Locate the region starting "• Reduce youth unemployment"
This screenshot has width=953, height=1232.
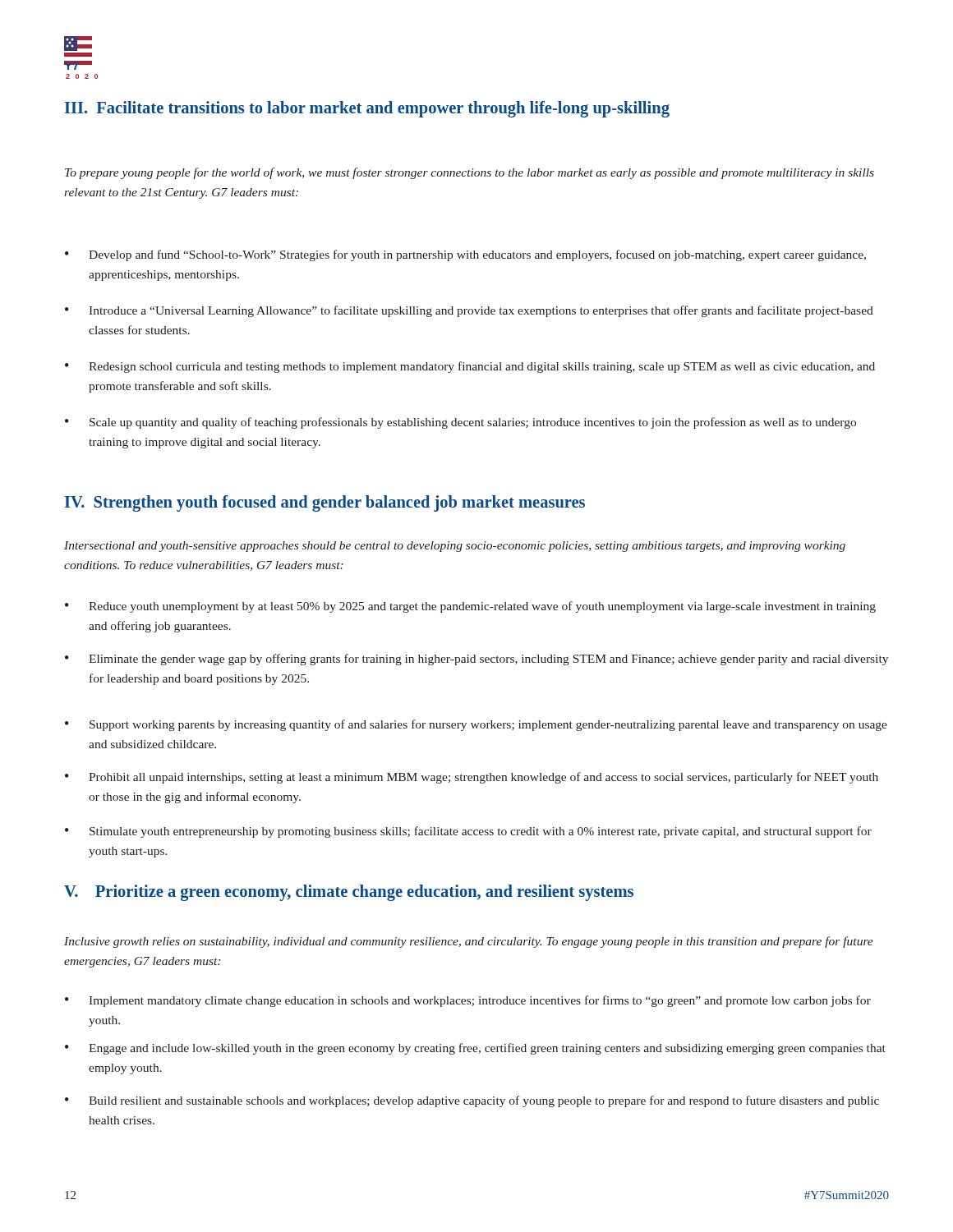(476, 616)
